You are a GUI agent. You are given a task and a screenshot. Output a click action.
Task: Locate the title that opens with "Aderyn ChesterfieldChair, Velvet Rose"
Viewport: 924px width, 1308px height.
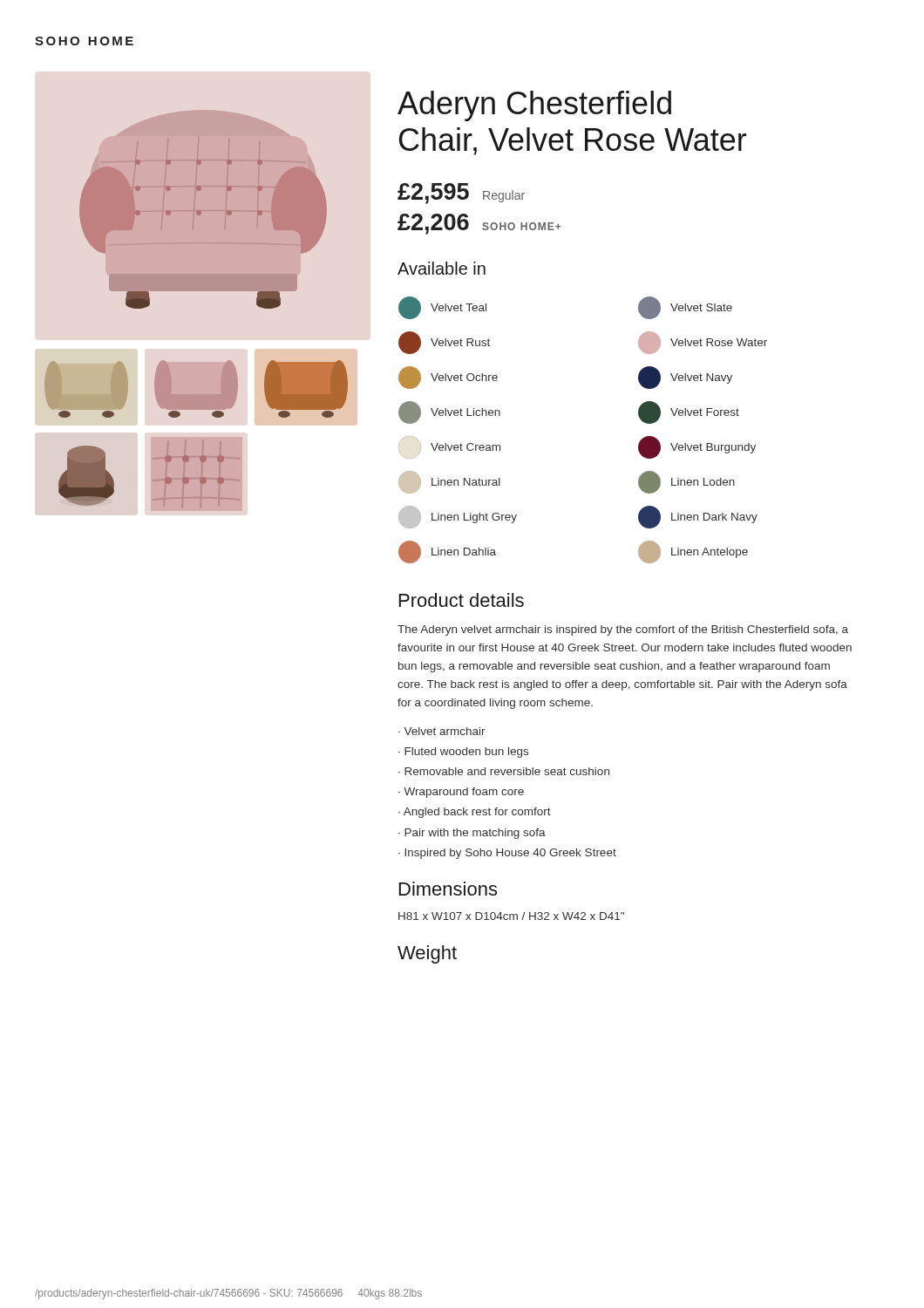(645, 122)
